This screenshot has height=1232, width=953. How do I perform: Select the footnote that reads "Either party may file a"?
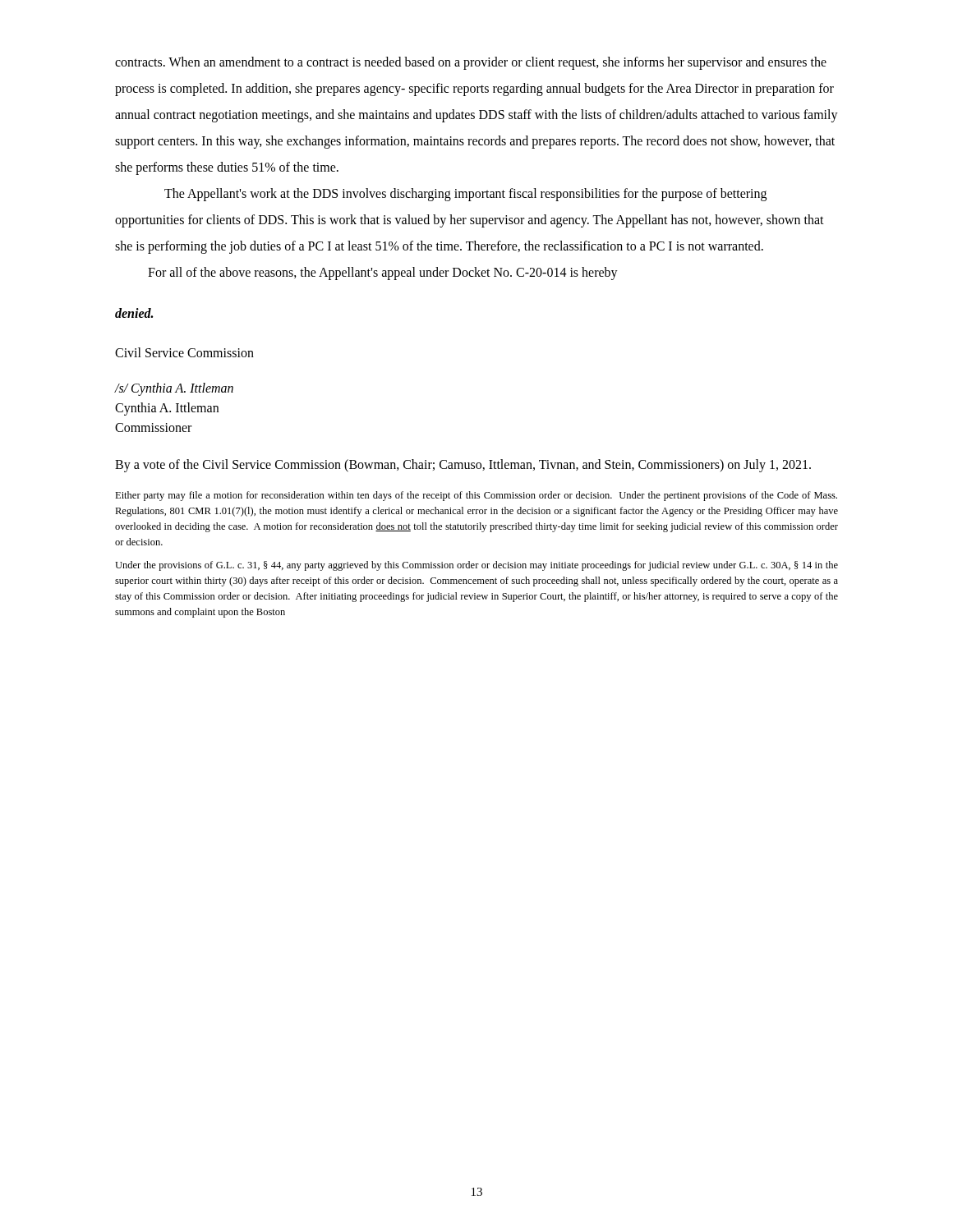(476, 519)
